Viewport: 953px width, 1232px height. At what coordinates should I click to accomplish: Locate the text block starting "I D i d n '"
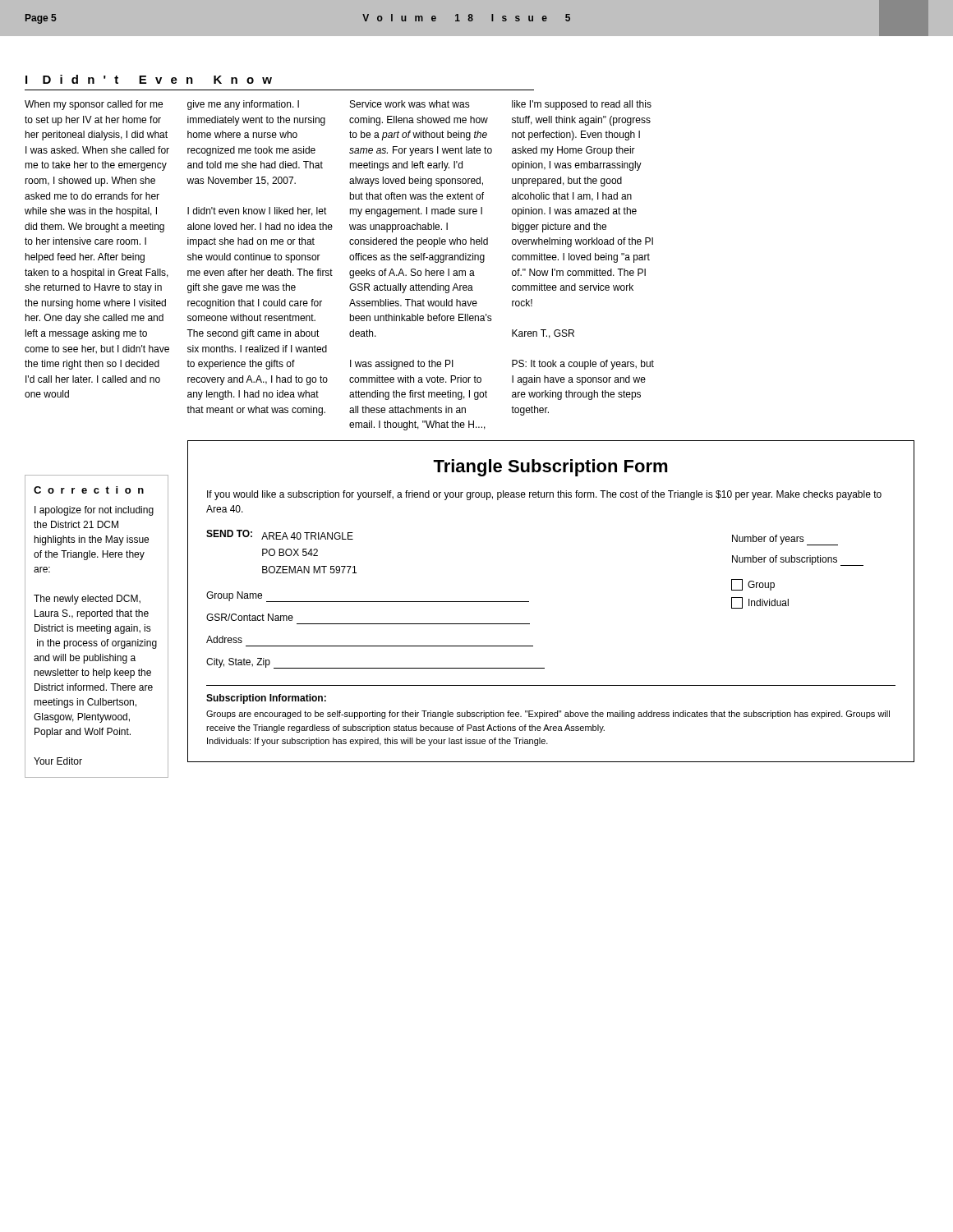[x=150, y=79]
